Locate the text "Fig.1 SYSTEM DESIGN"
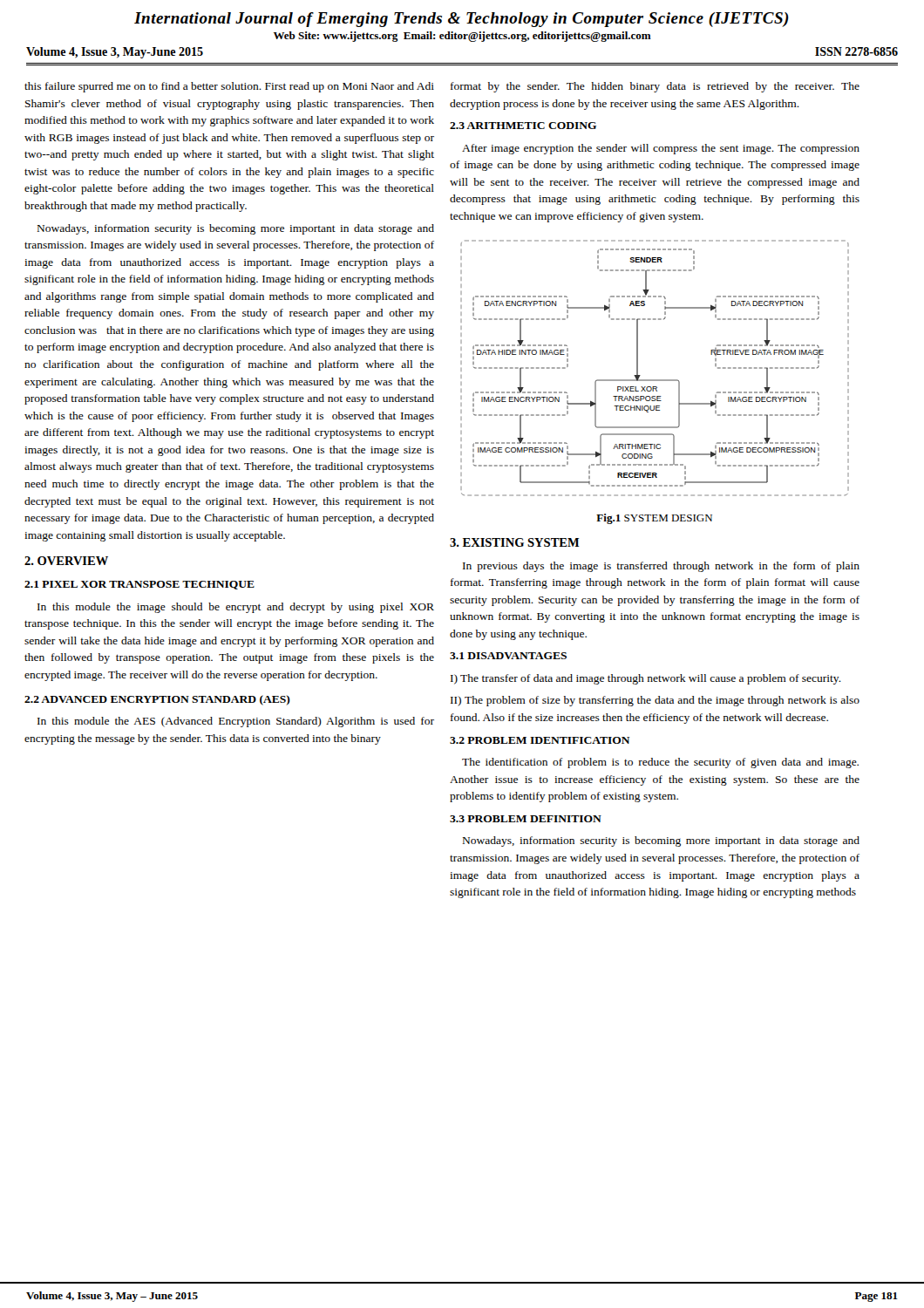The width and height of the screenshot is (924, 1308). tap(655, 517)
